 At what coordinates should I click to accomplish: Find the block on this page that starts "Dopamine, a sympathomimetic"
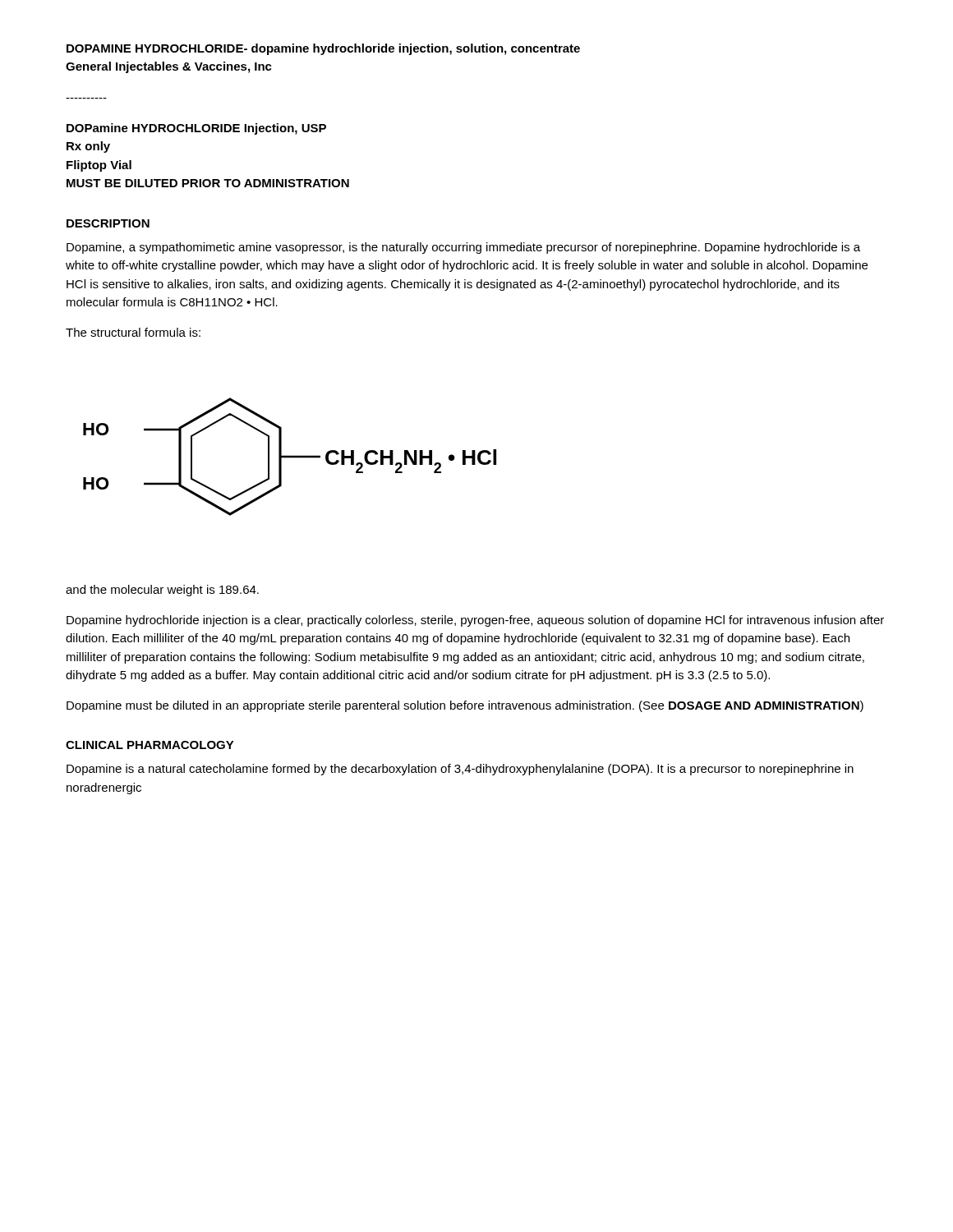467,274
